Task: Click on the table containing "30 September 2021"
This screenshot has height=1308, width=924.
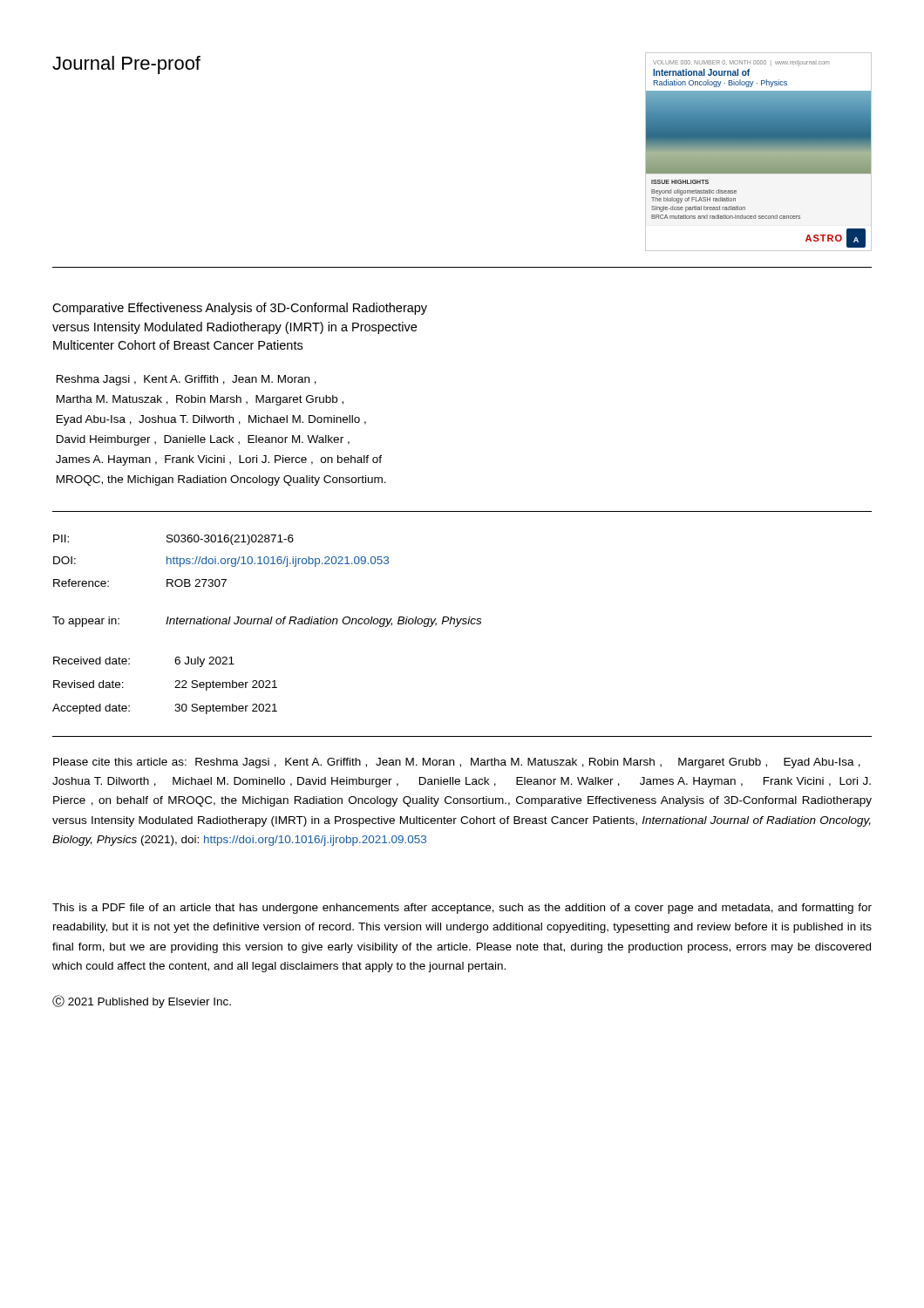Action: point(462,685)
